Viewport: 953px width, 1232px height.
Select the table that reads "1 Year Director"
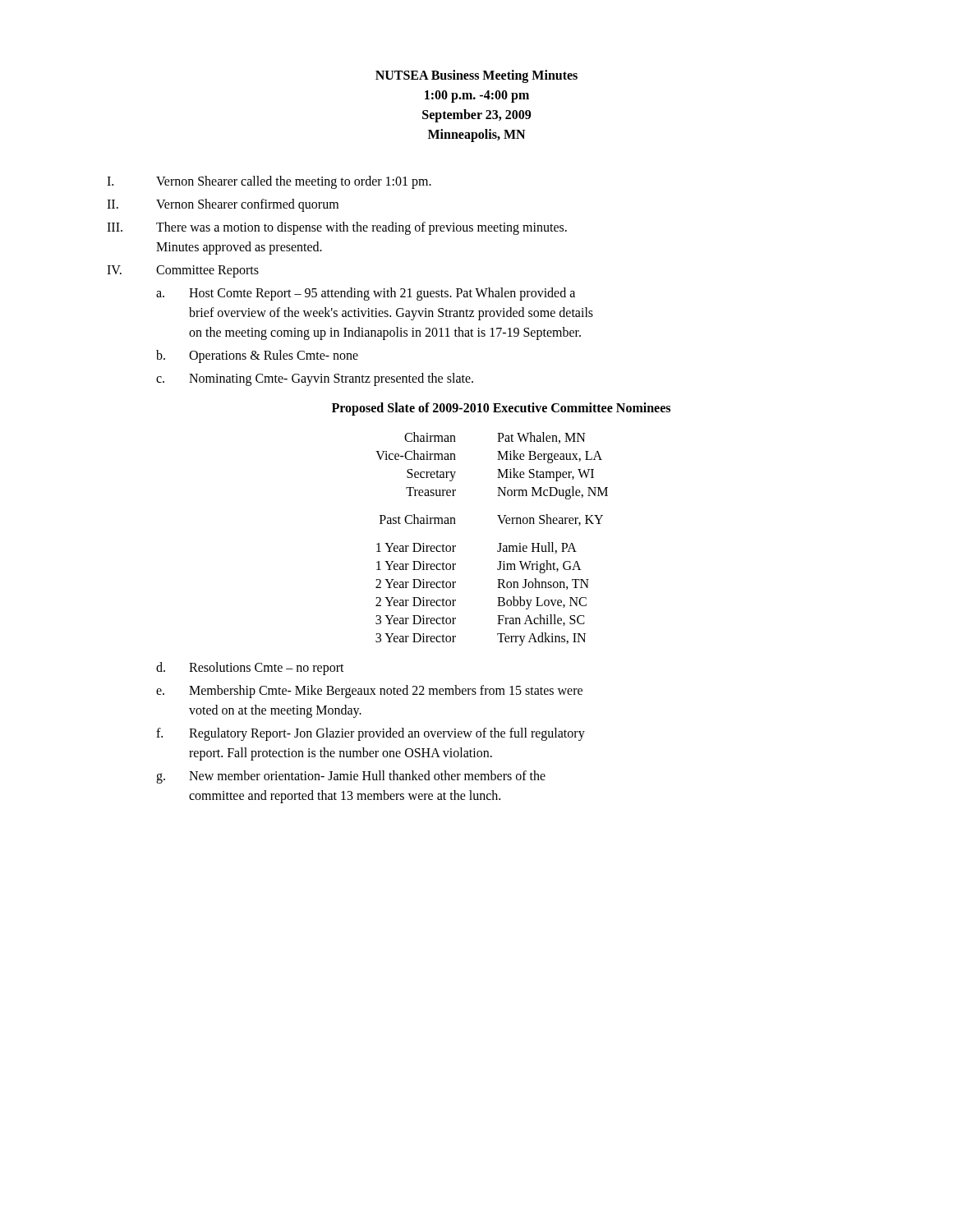click(x=501, y=538)
